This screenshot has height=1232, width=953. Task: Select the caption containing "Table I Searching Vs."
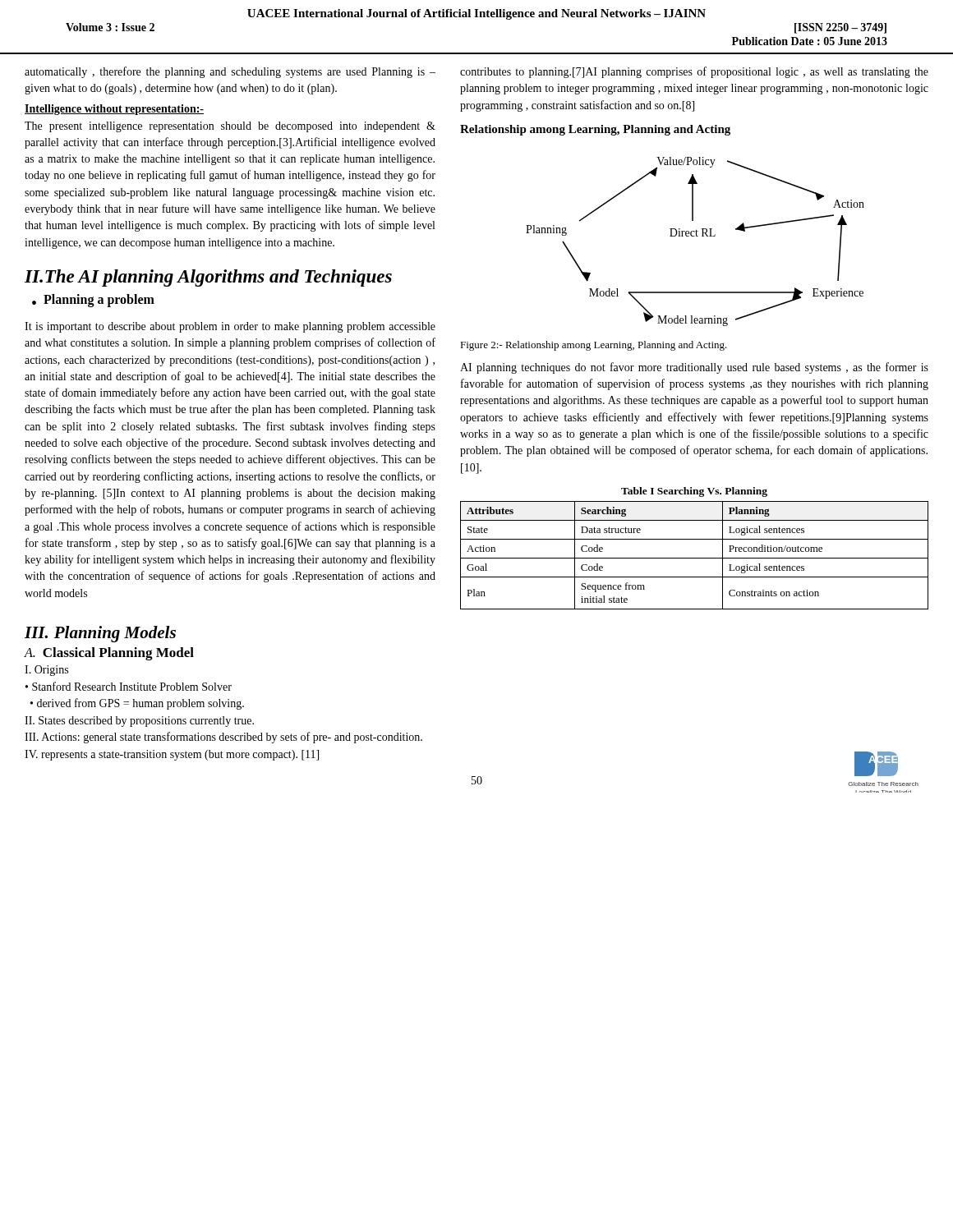(x=694, y=491)
